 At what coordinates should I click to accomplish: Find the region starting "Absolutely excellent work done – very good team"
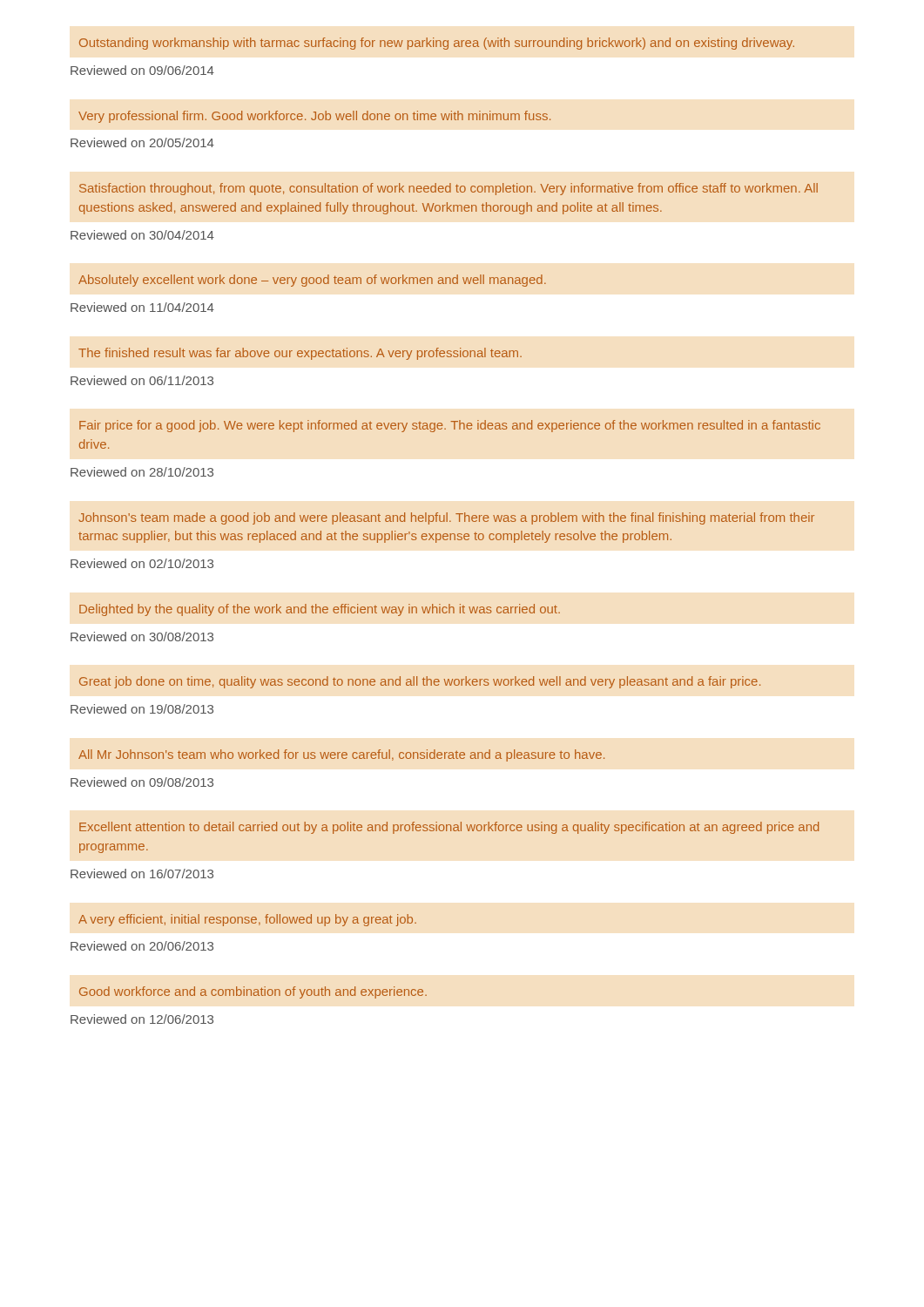pyautogui.click(x=462, y=292)
